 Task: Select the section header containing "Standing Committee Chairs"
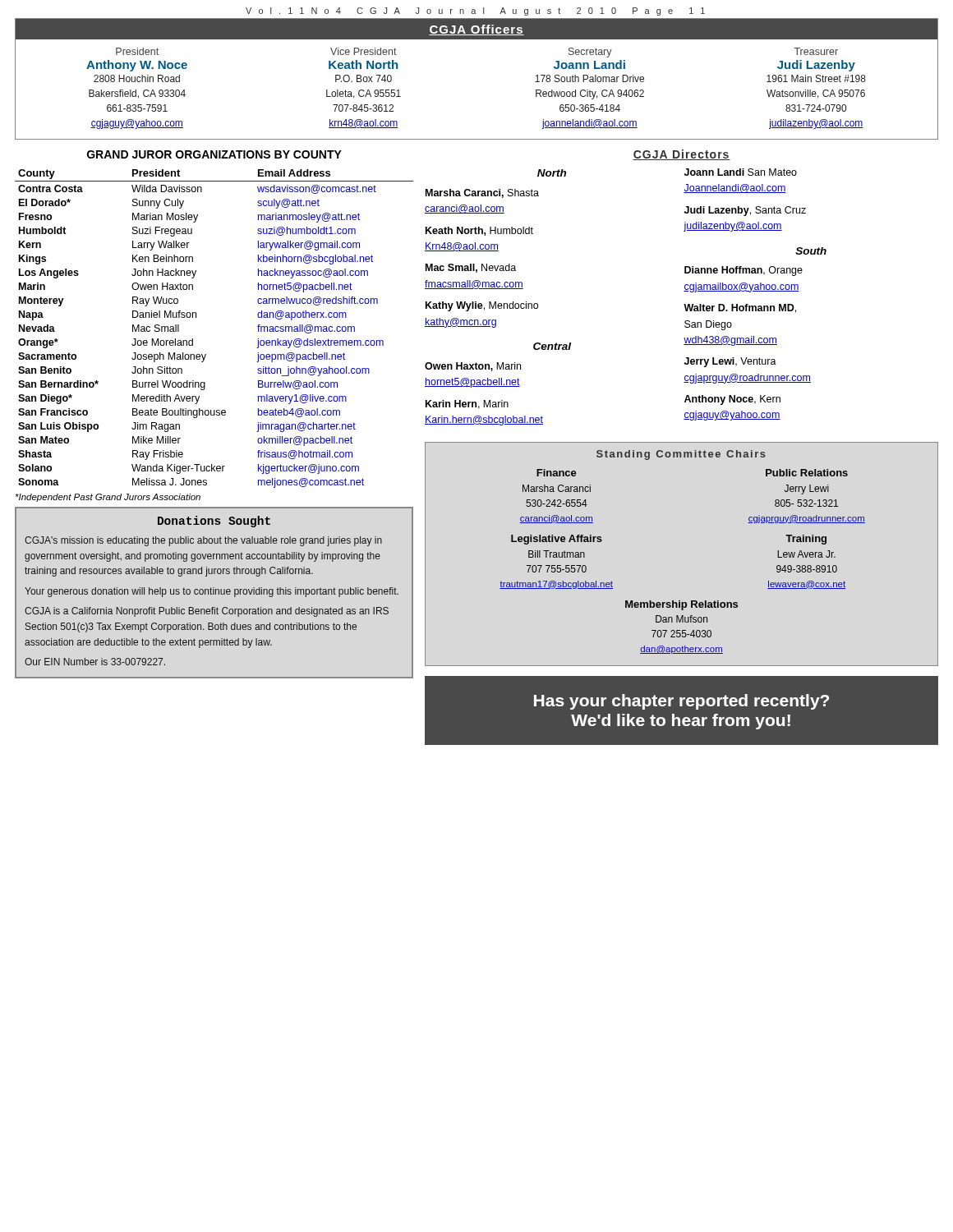(681, 454)
